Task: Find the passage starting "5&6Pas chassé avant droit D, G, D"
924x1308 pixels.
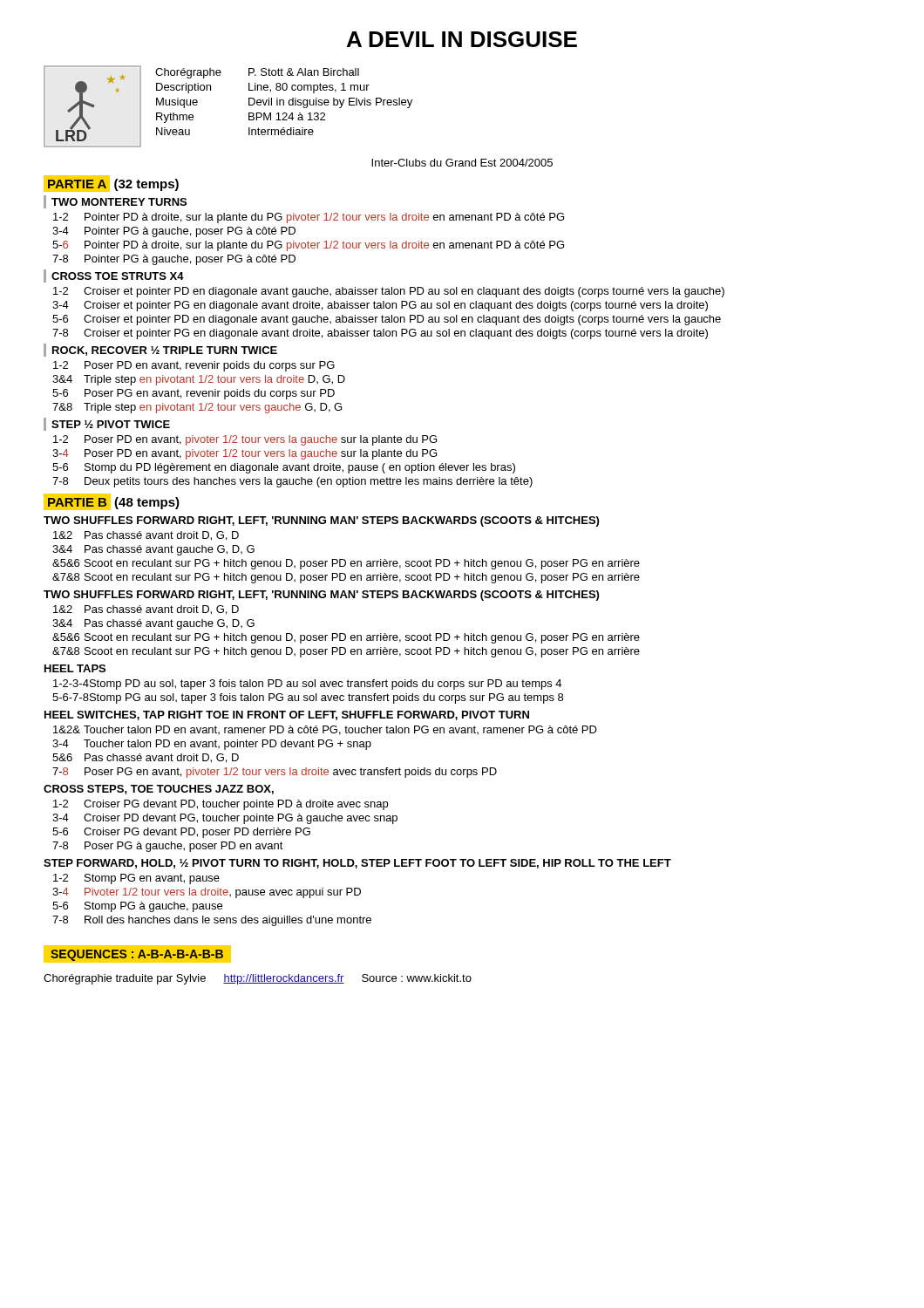Action: click(x=146, y=758)
